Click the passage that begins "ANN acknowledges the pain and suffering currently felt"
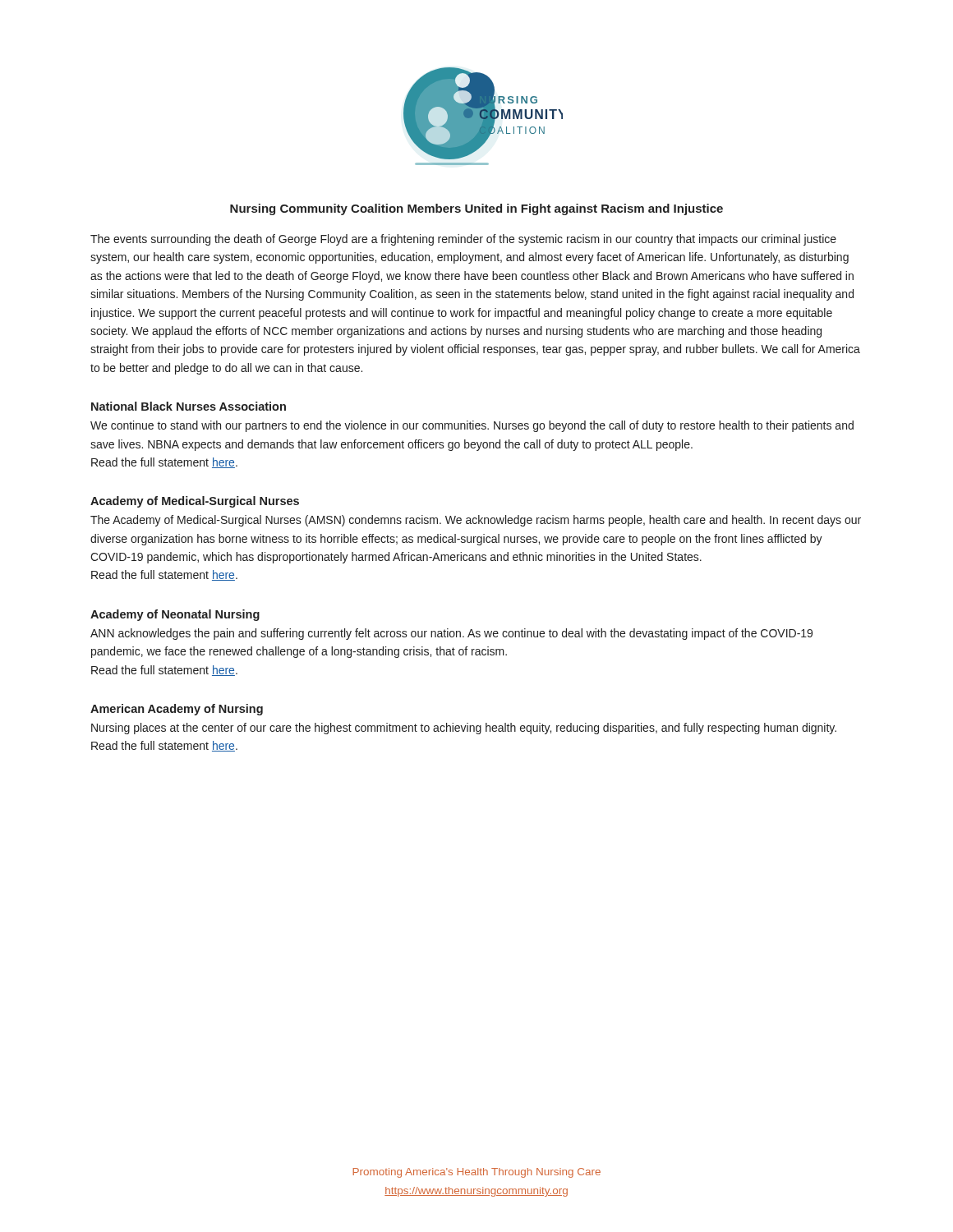The height and width of the screenshot is (1232, 953). 452,652
